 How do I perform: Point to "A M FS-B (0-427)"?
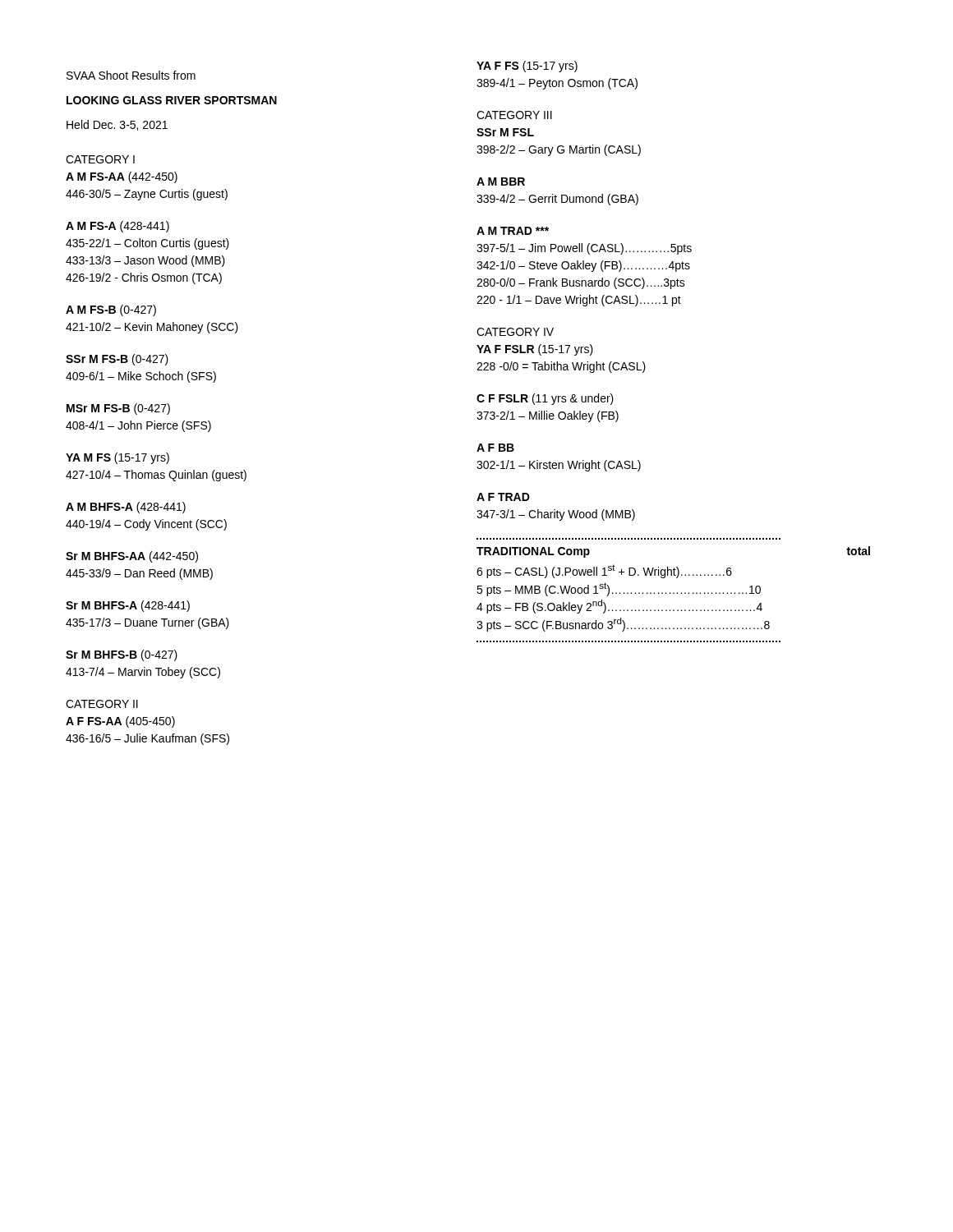[x=111, y=310]
